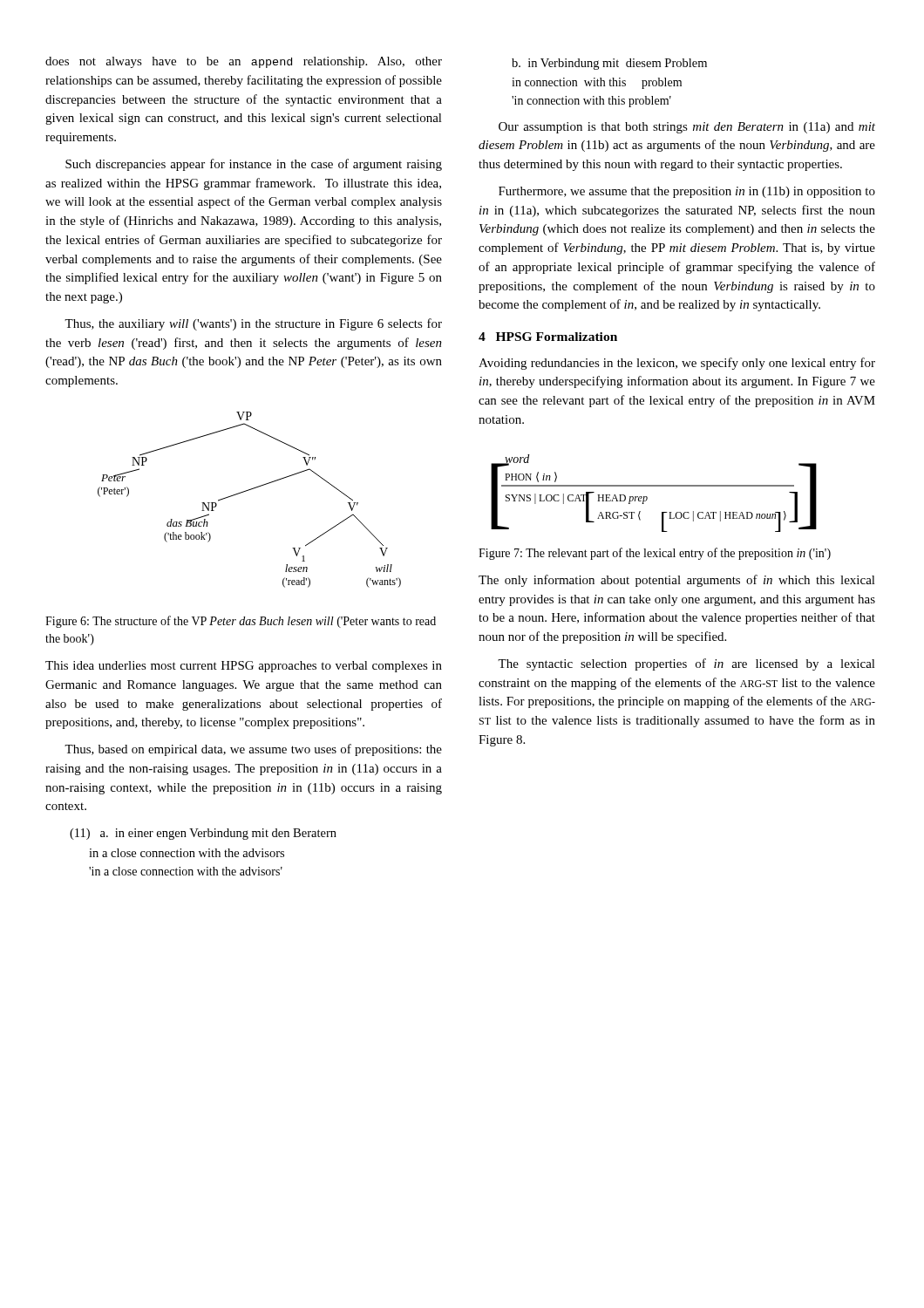Select the region starting "Figure 6: The structure"
This screenshot has height=1308, width=924.
pyautogui.click(x=241, y=630)
